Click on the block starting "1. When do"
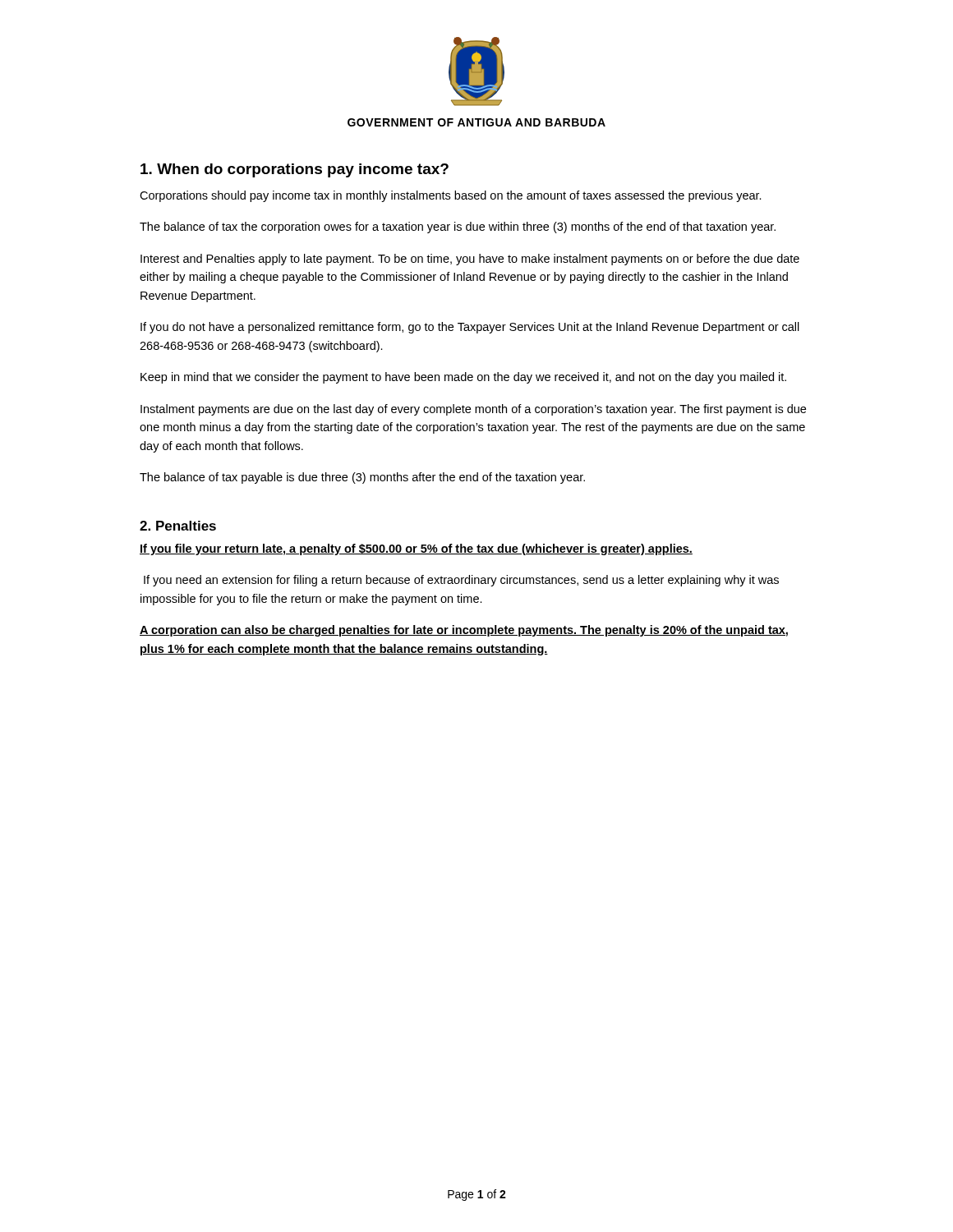953x1232 pixels. point(295,169)
